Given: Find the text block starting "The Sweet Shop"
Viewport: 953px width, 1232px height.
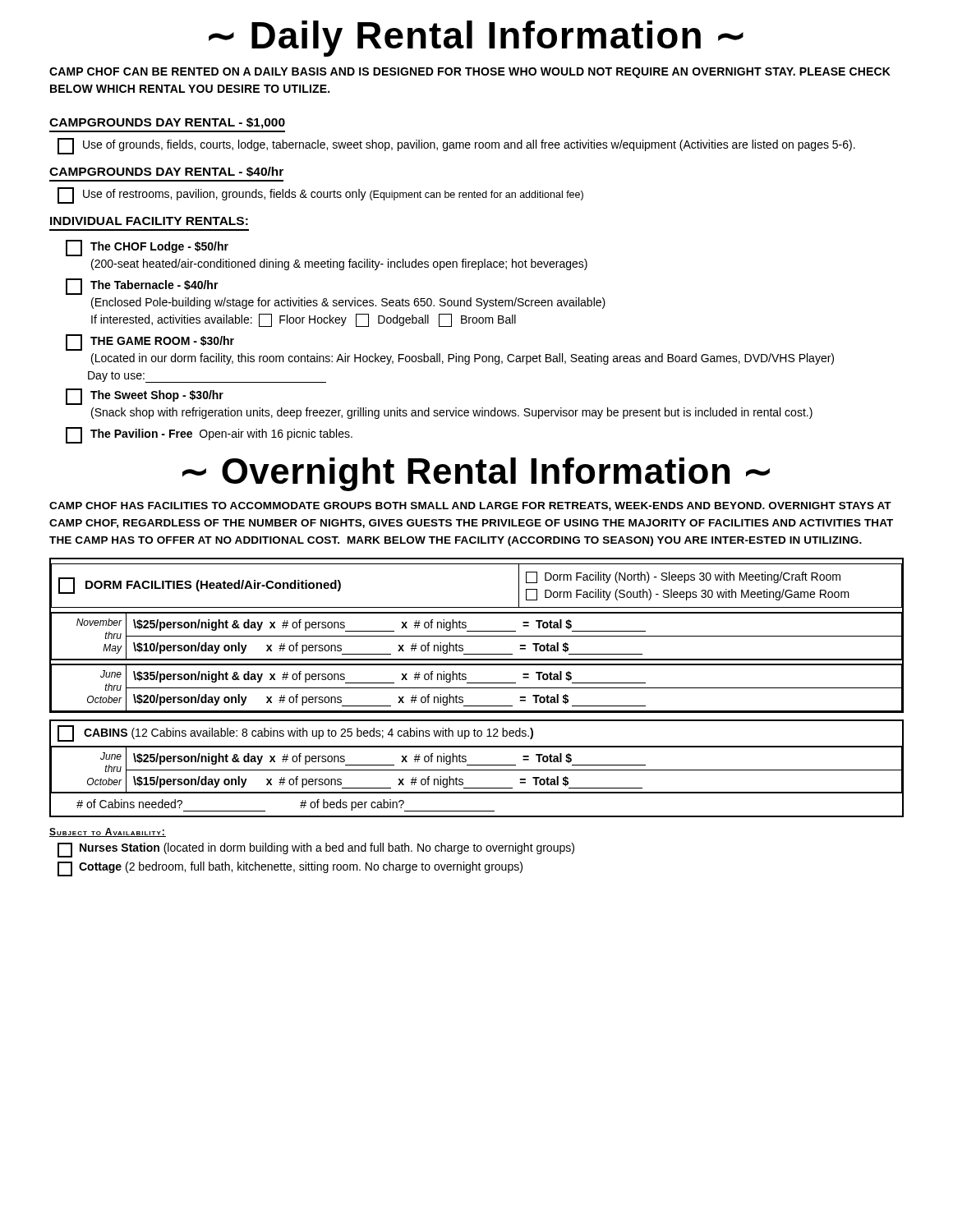Looking at the screenshot, I should tap(485, 404).
